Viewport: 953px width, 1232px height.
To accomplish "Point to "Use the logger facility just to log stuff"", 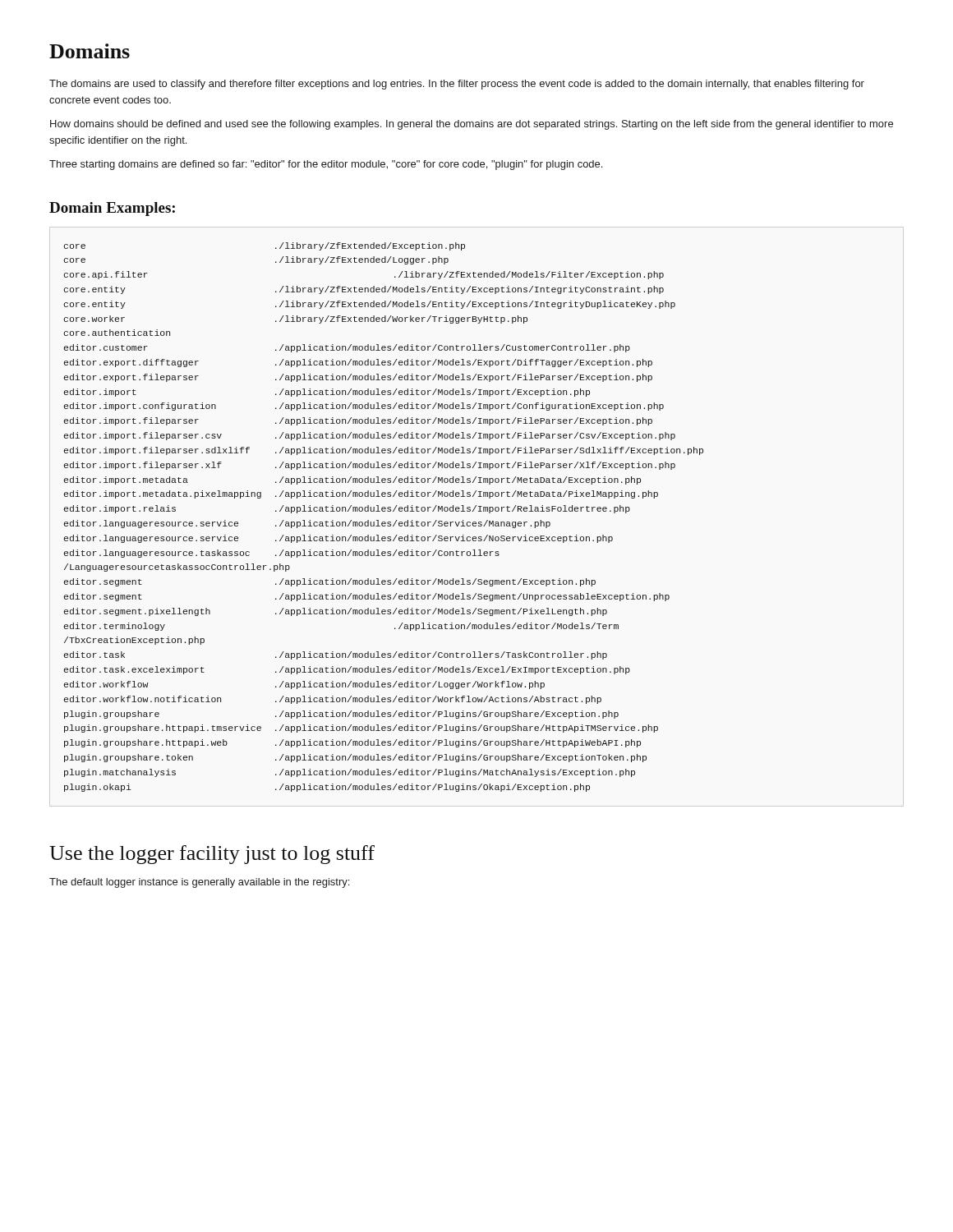I will click(212, 854).
